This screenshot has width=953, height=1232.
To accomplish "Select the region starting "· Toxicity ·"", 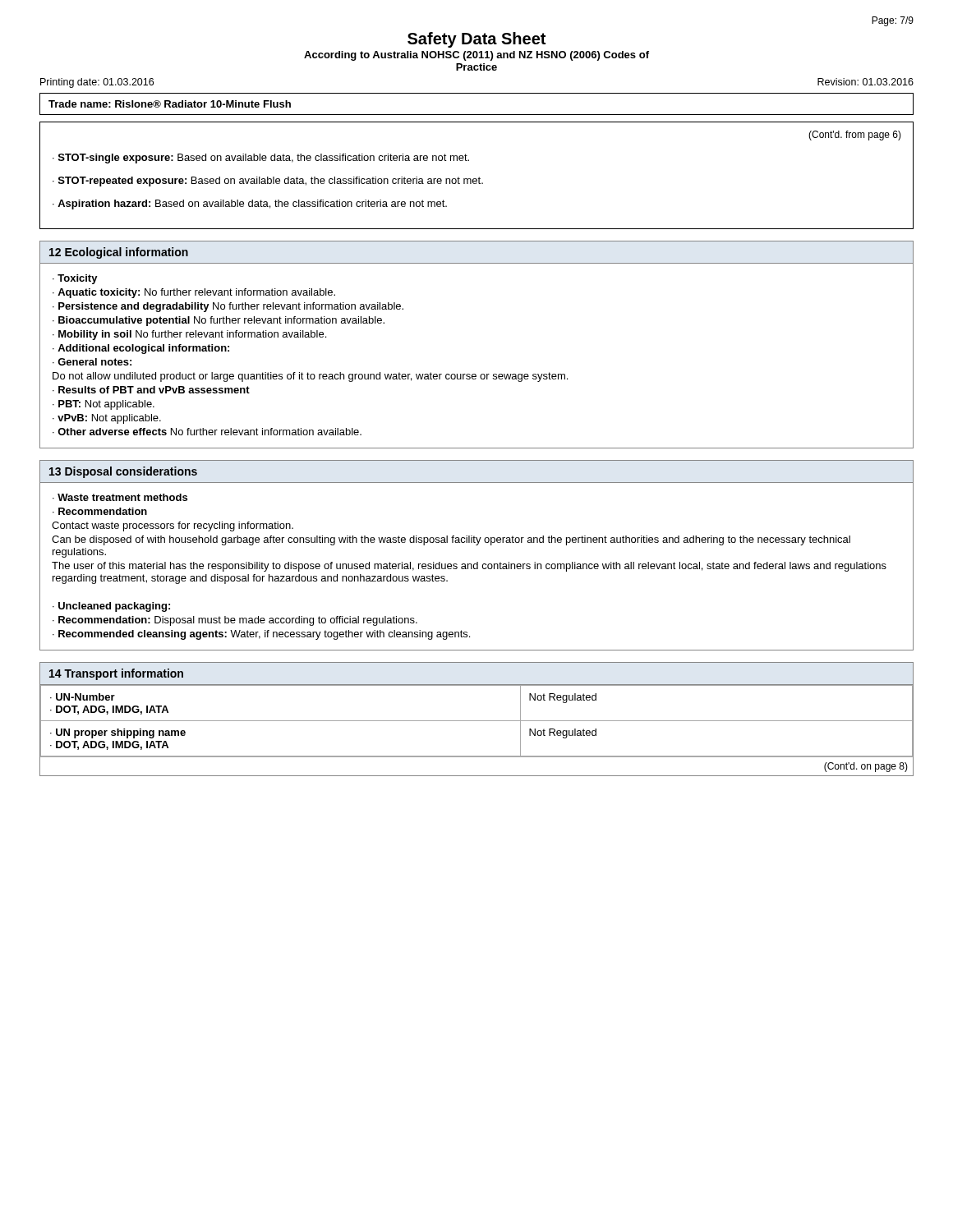I will pyautogui.click(x=75, y=279).
